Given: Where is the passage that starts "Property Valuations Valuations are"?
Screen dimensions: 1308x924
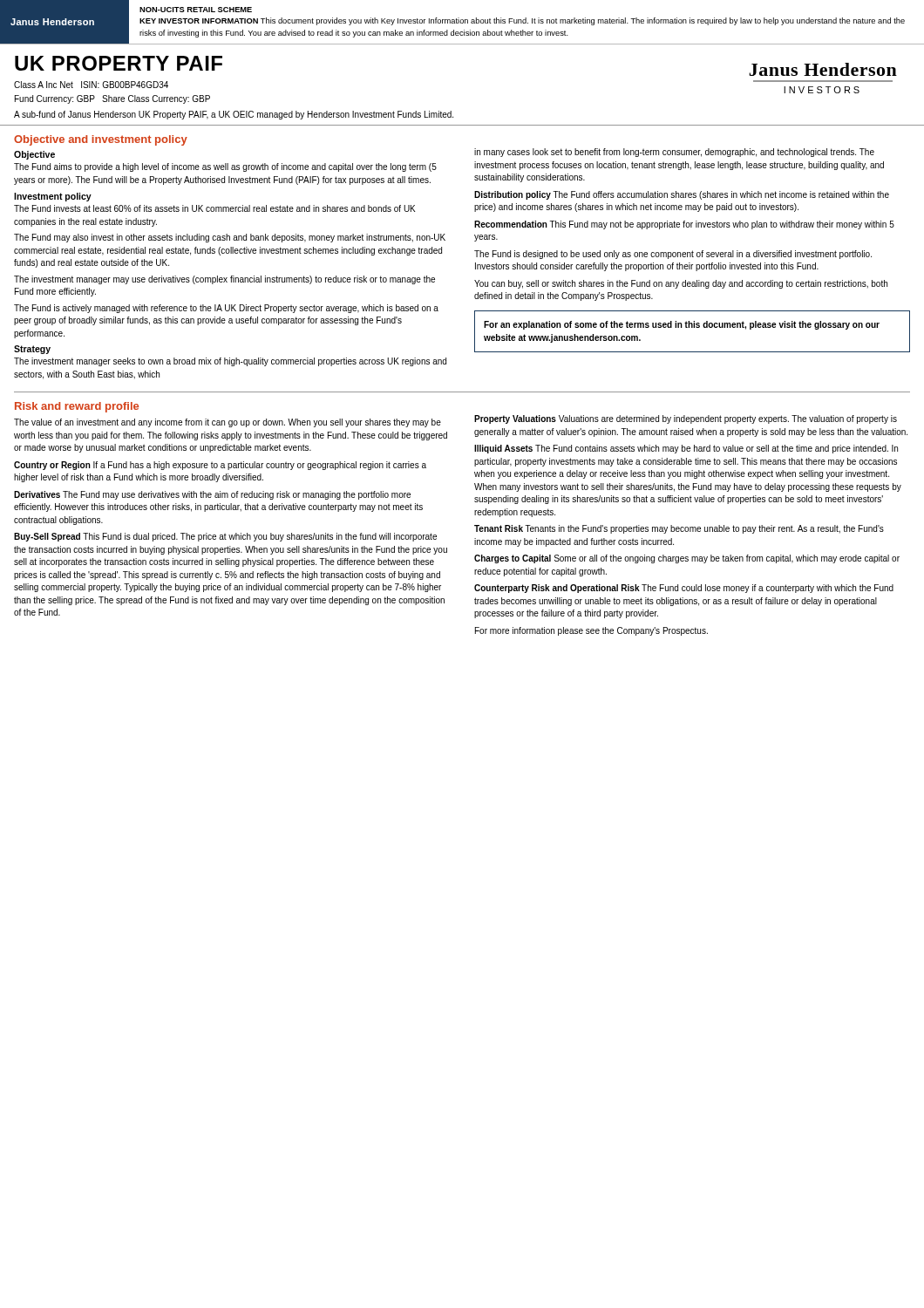Looking at the screenshot, I should (x=691, y=426).
